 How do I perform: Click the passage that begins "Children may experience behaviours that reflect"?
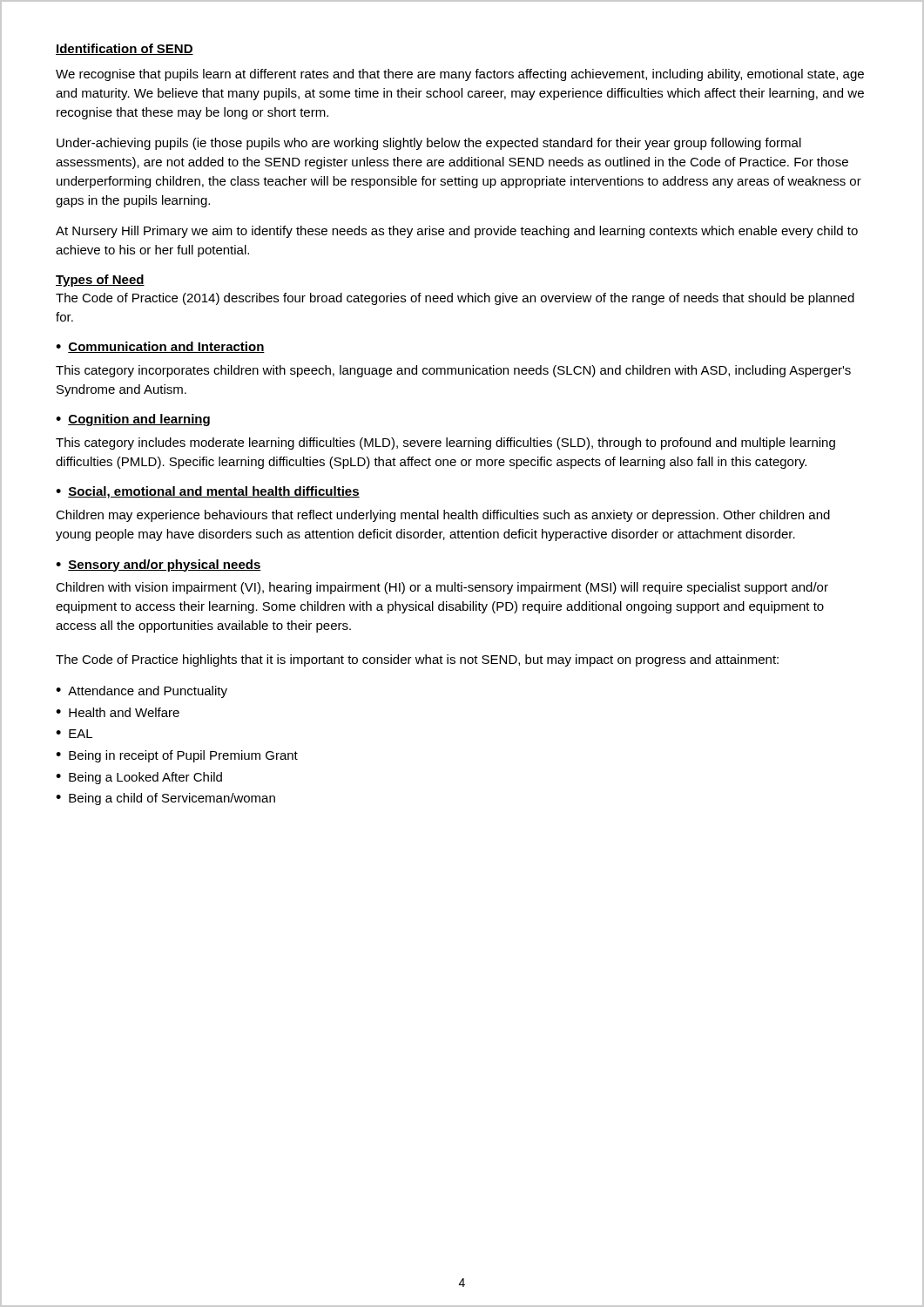[443, 524]
